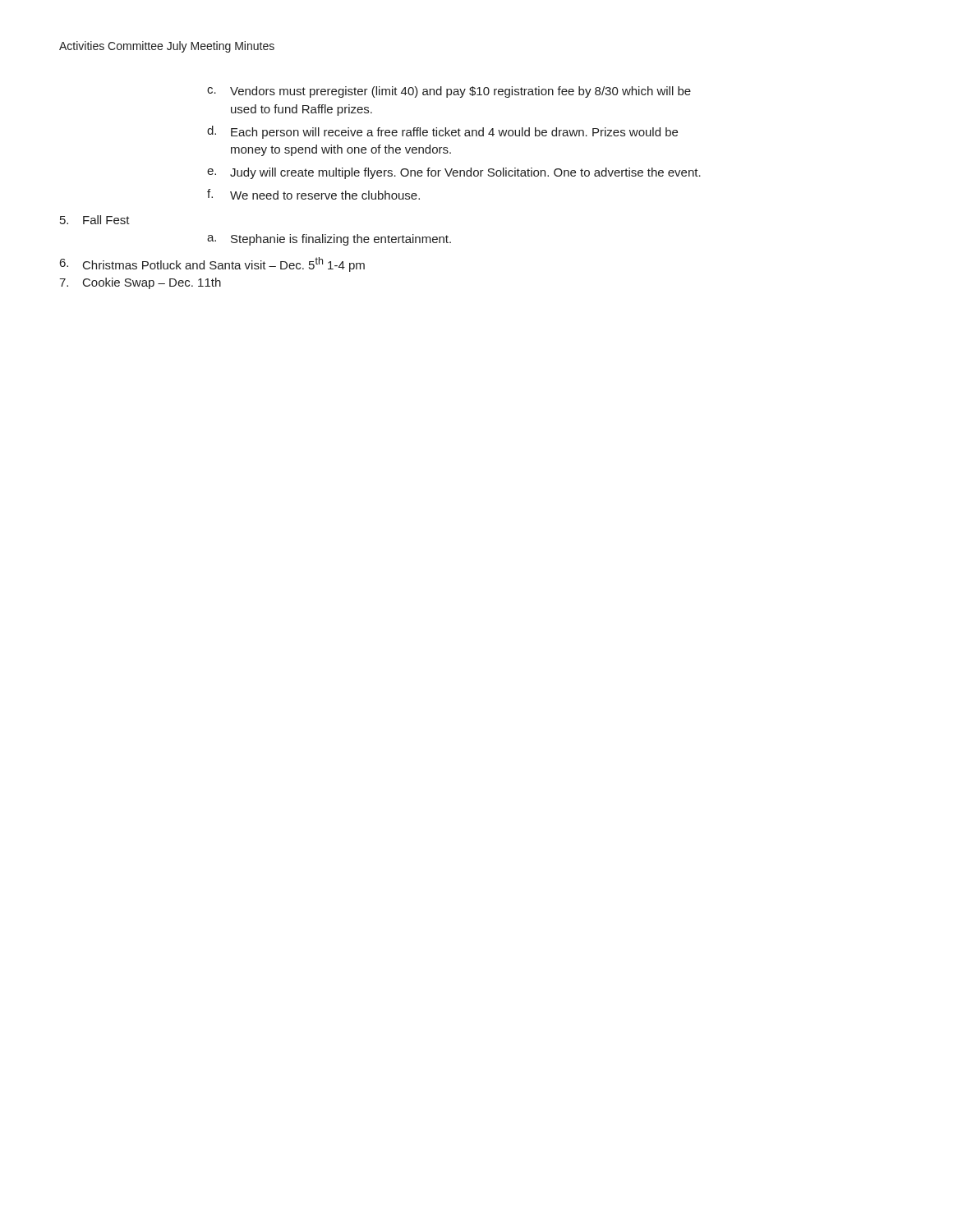Point to the text starting "e. Judy will create"

tap(454, 172)
